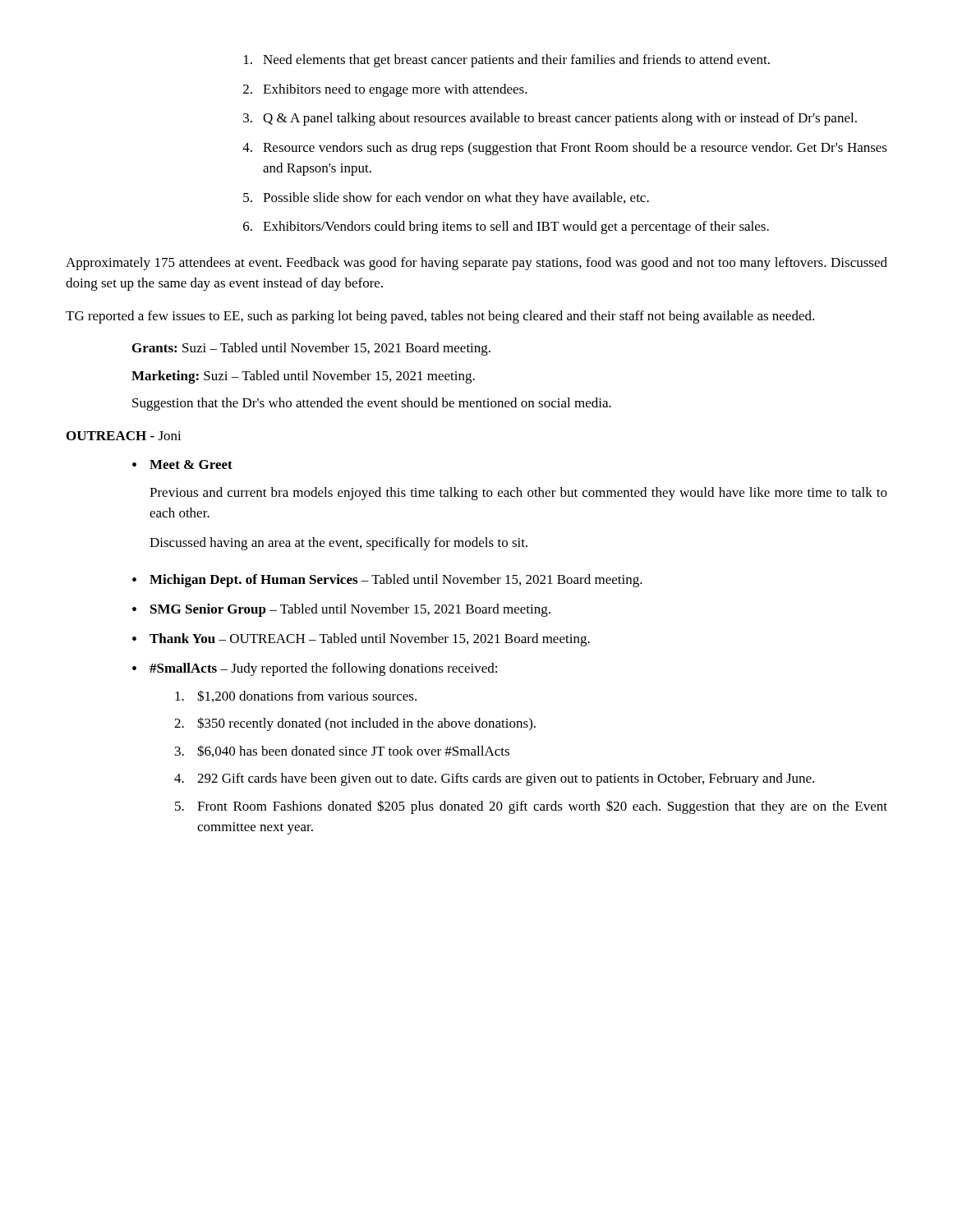The height and width of the screenshot is (1232, 953).
Task: Navigate to the element starting "5. Front Room Fashions donated"
Action: click(x=531, y=816)
